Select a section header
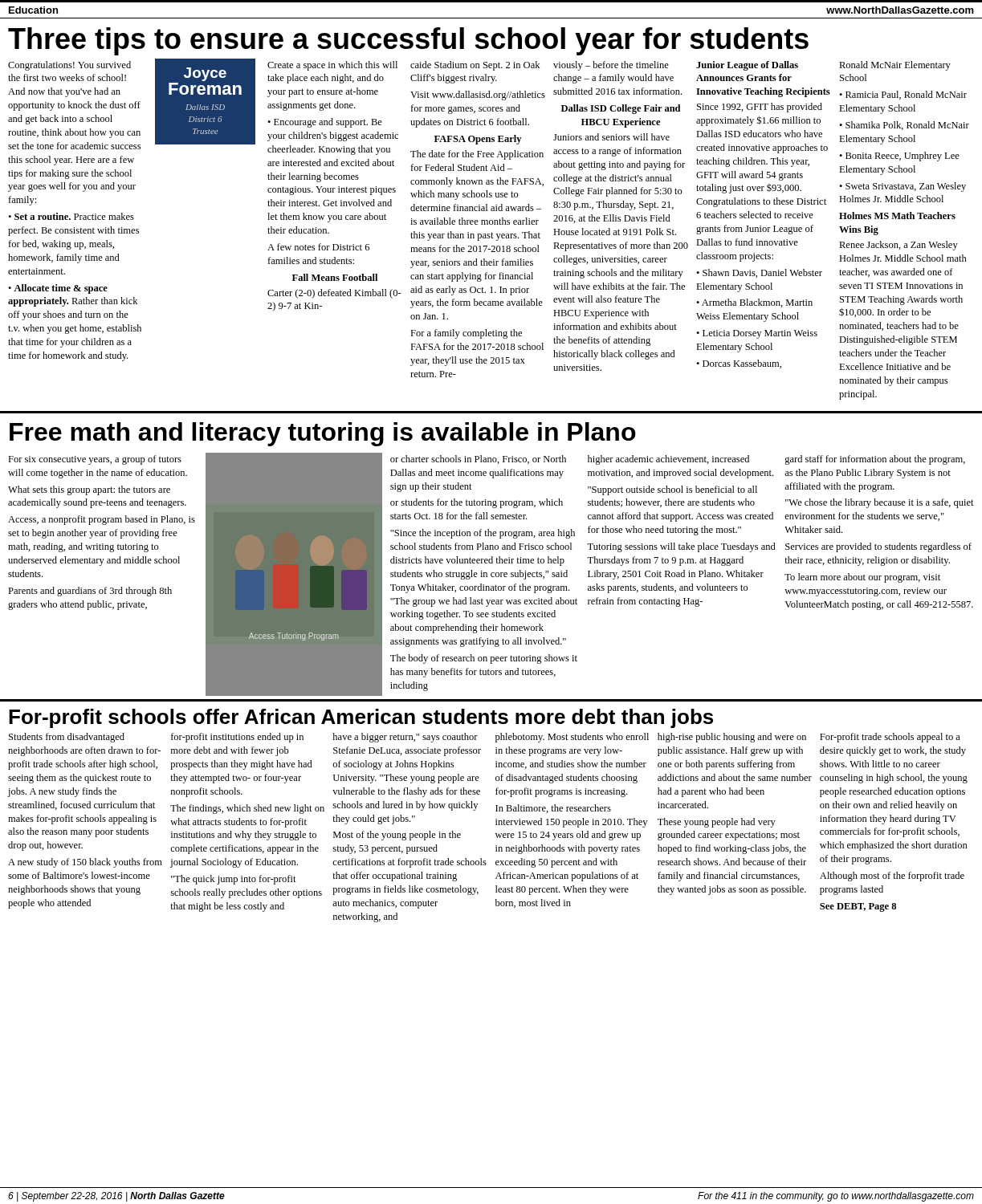 point(763,78)
